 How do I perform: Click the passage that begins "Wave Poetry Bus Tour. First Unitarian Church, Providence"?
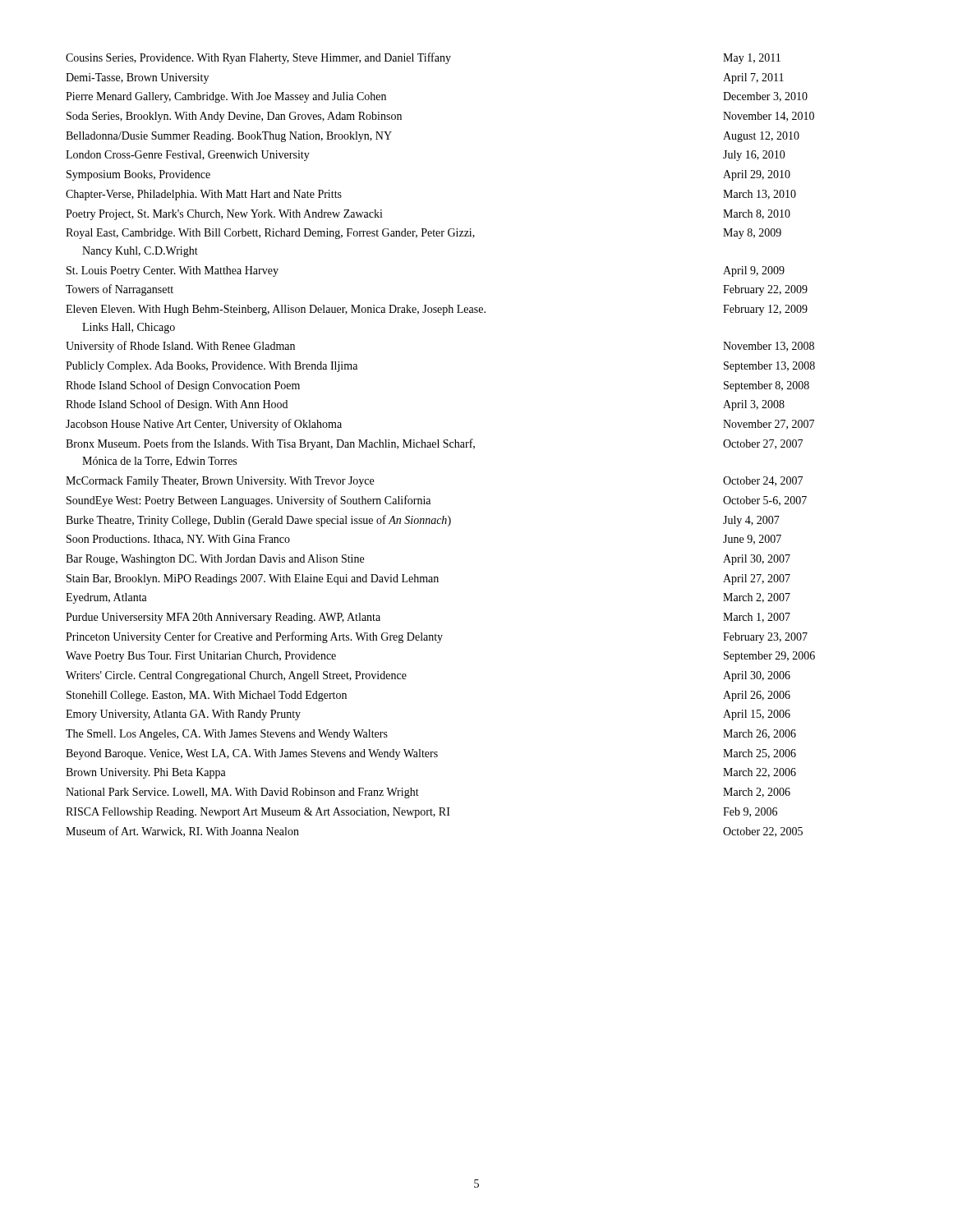pos(205,657)
